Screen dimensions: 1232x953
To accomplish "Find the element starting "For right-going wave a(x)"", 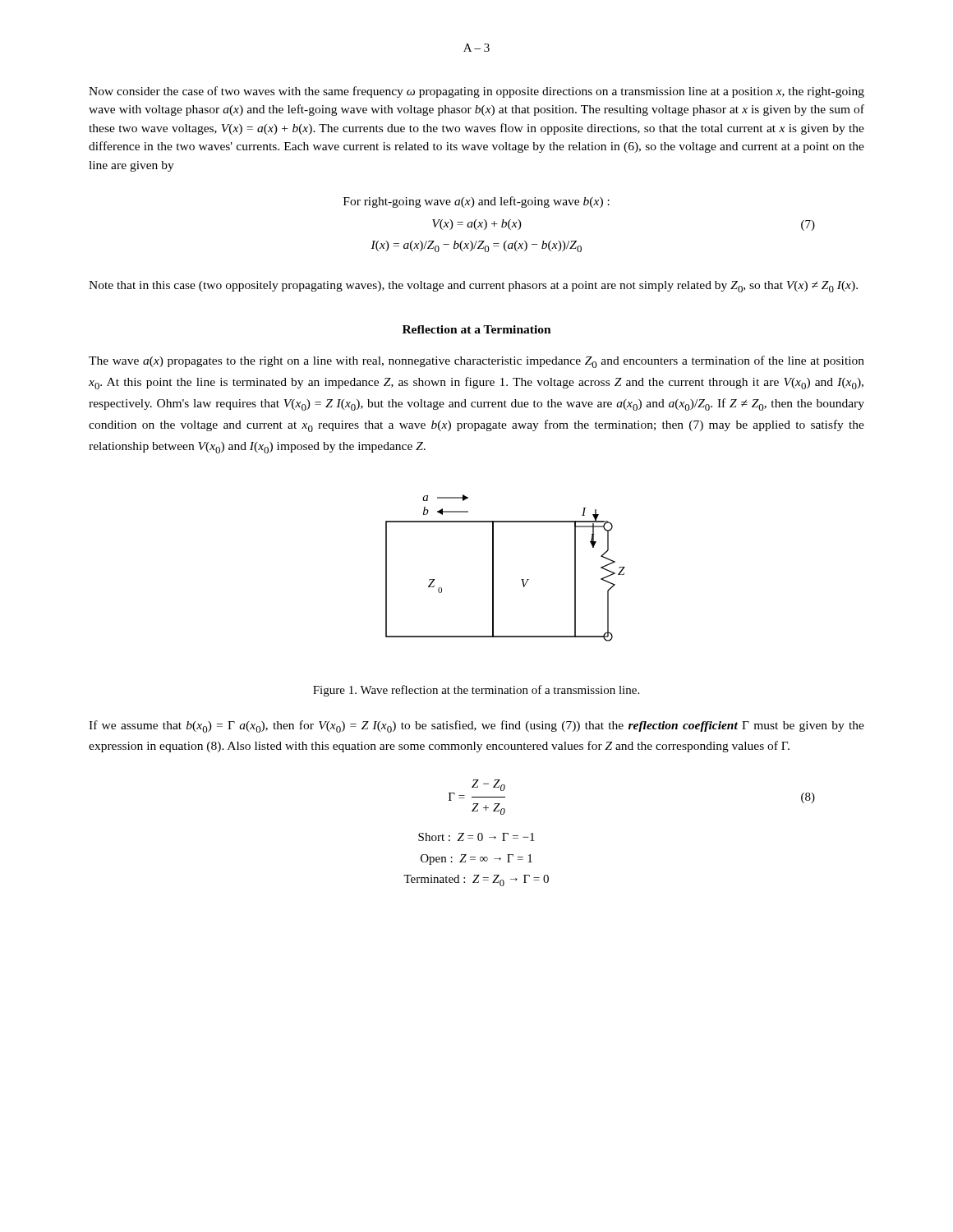I will 476,225.
